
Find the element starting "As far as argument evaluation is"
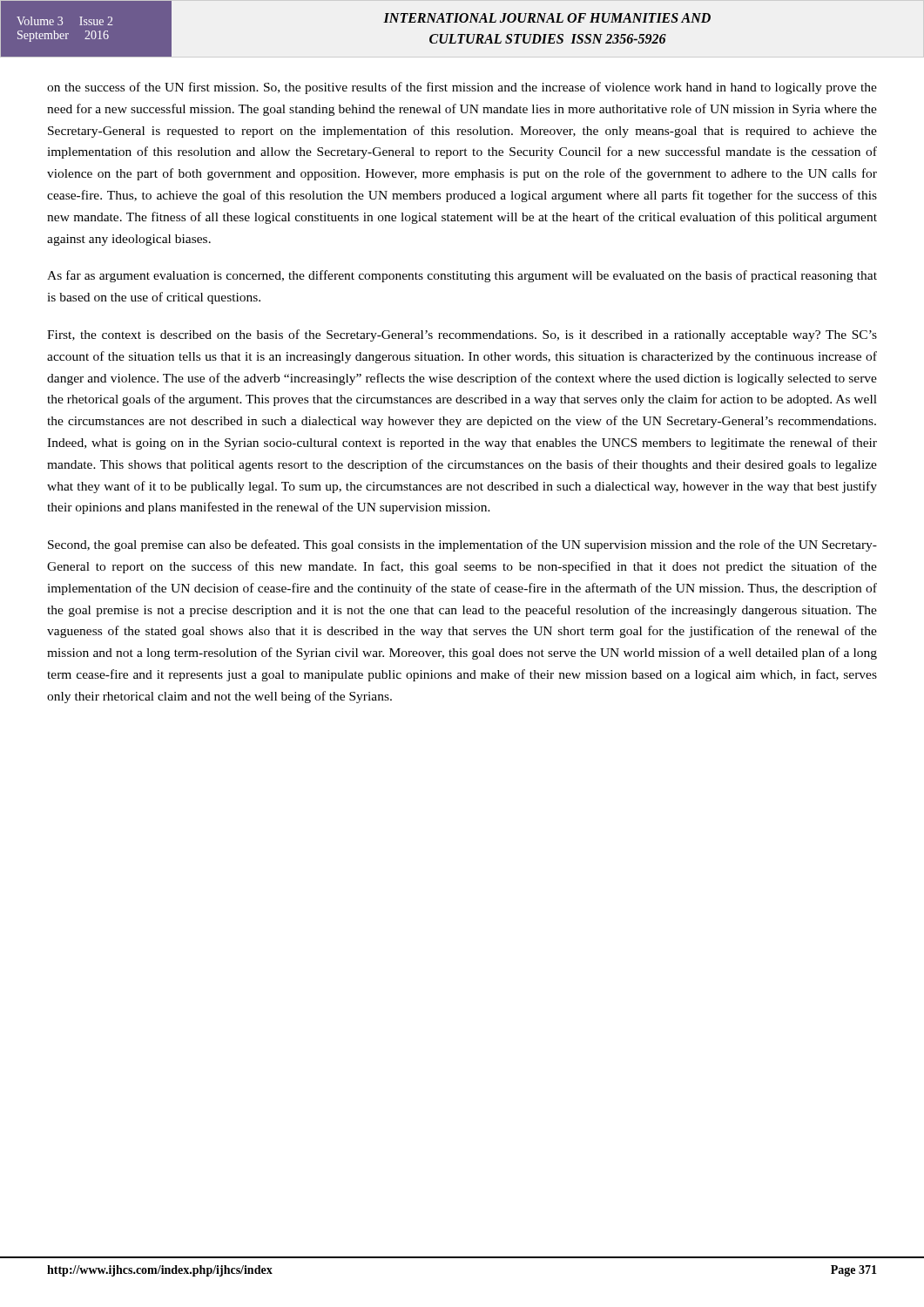click(x=462, y=286)
